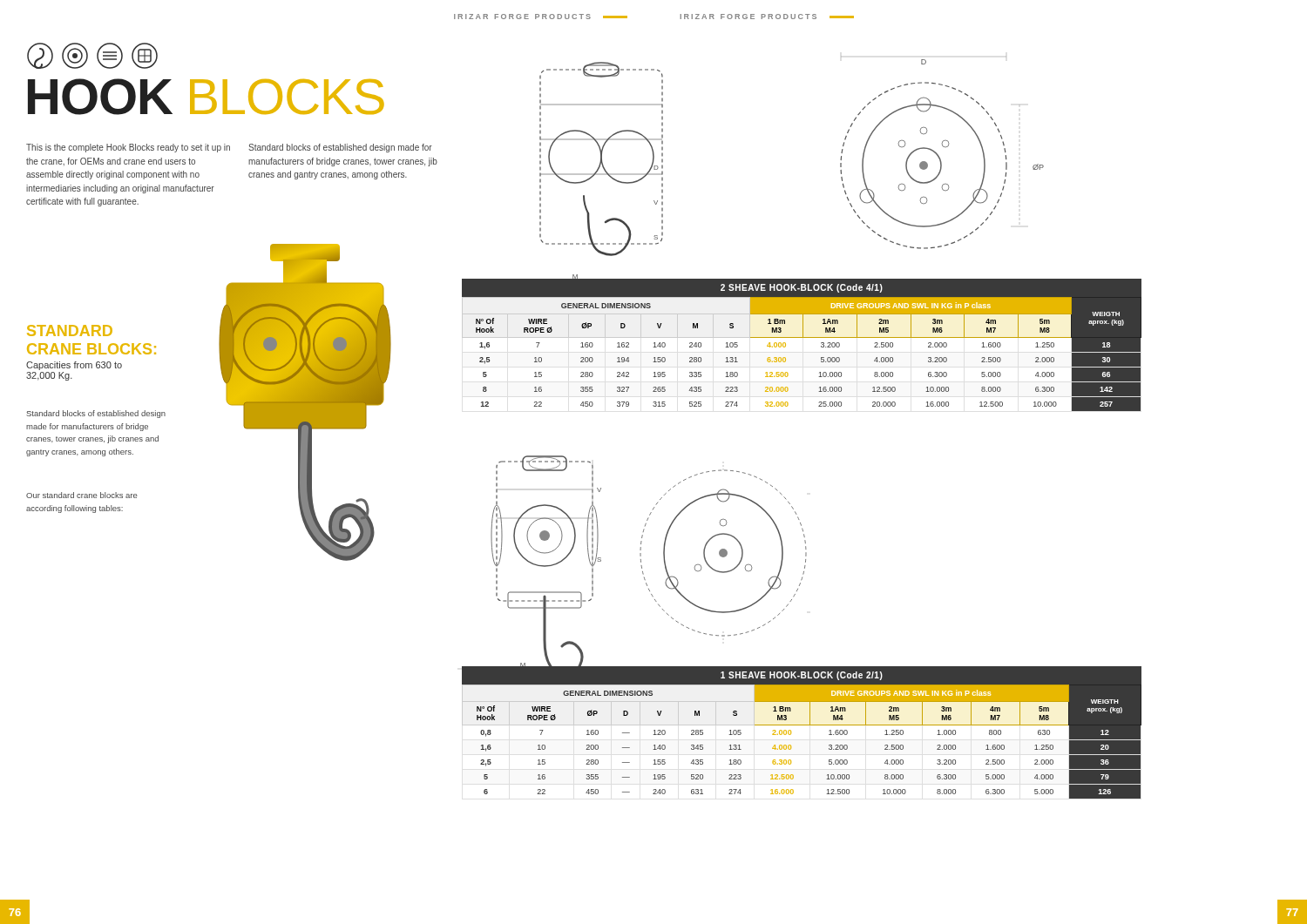Click on the text block that reads "This is the complete"
1307x924 pixels.
pyautogui.click(x=128, y=175)
